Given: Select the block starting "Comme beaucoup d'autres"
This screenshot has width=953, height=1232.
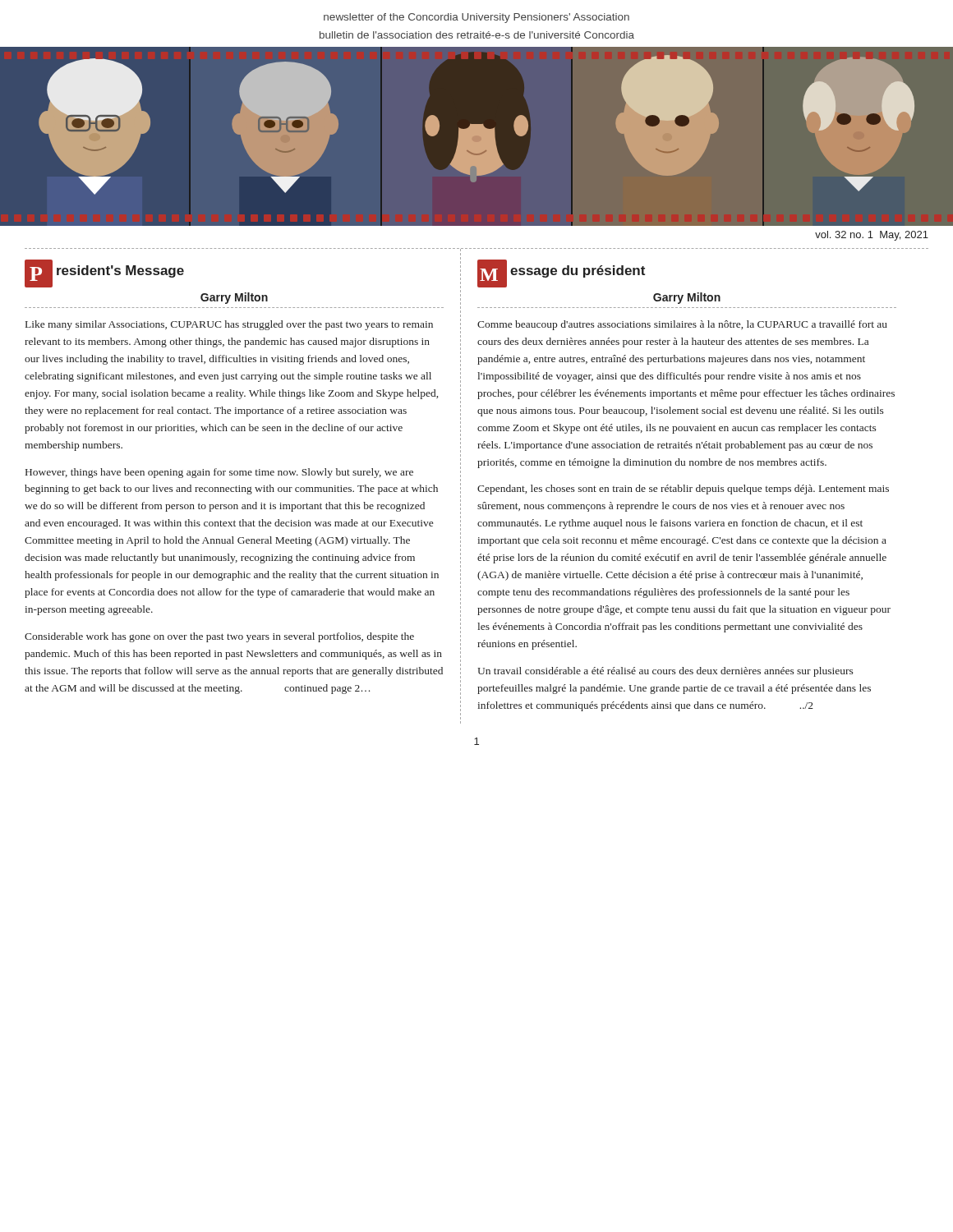Looking at the screenshot, I should 687,515.
